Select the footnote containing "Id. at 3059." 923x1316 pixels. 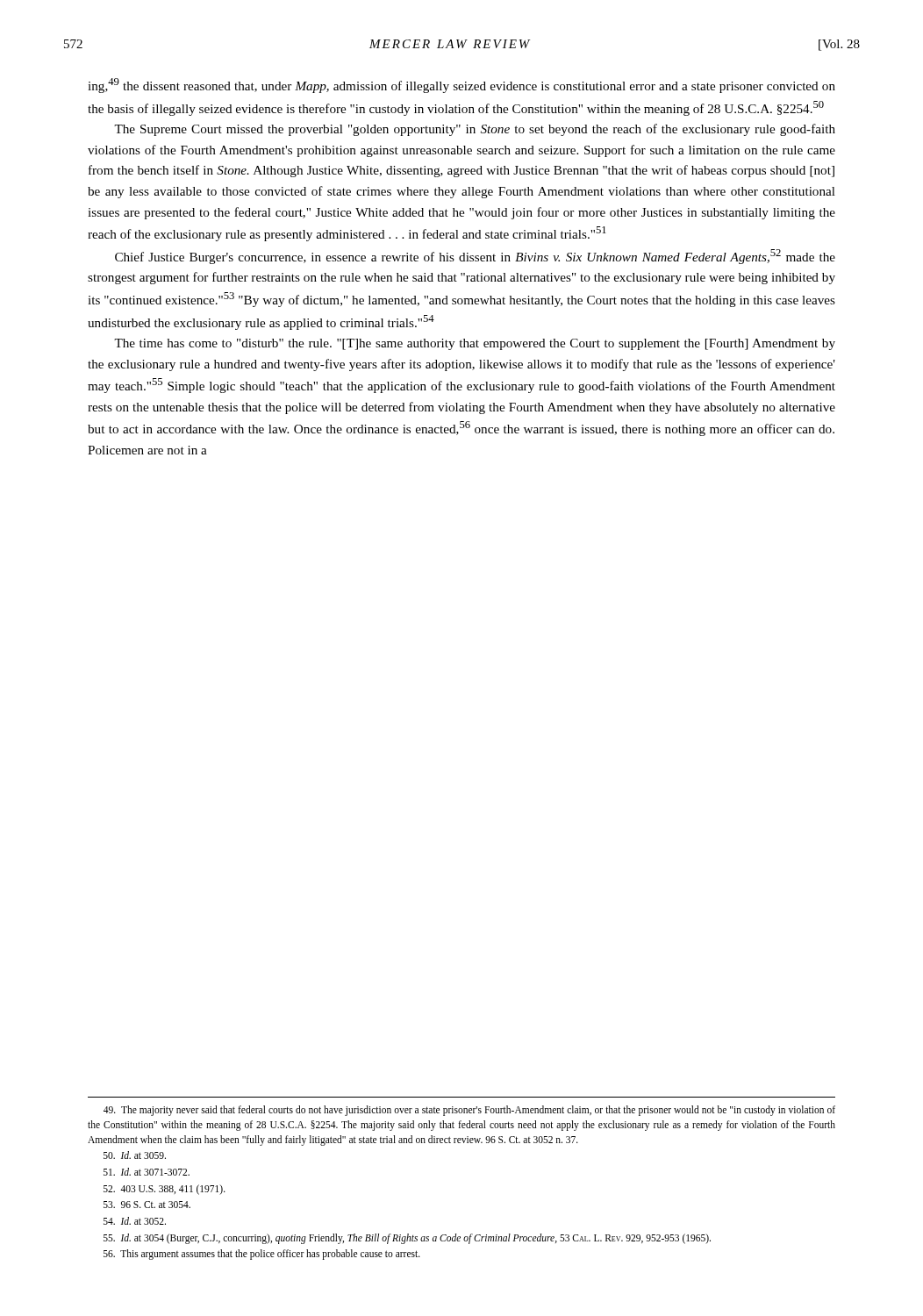click(x=135, y=1155)
